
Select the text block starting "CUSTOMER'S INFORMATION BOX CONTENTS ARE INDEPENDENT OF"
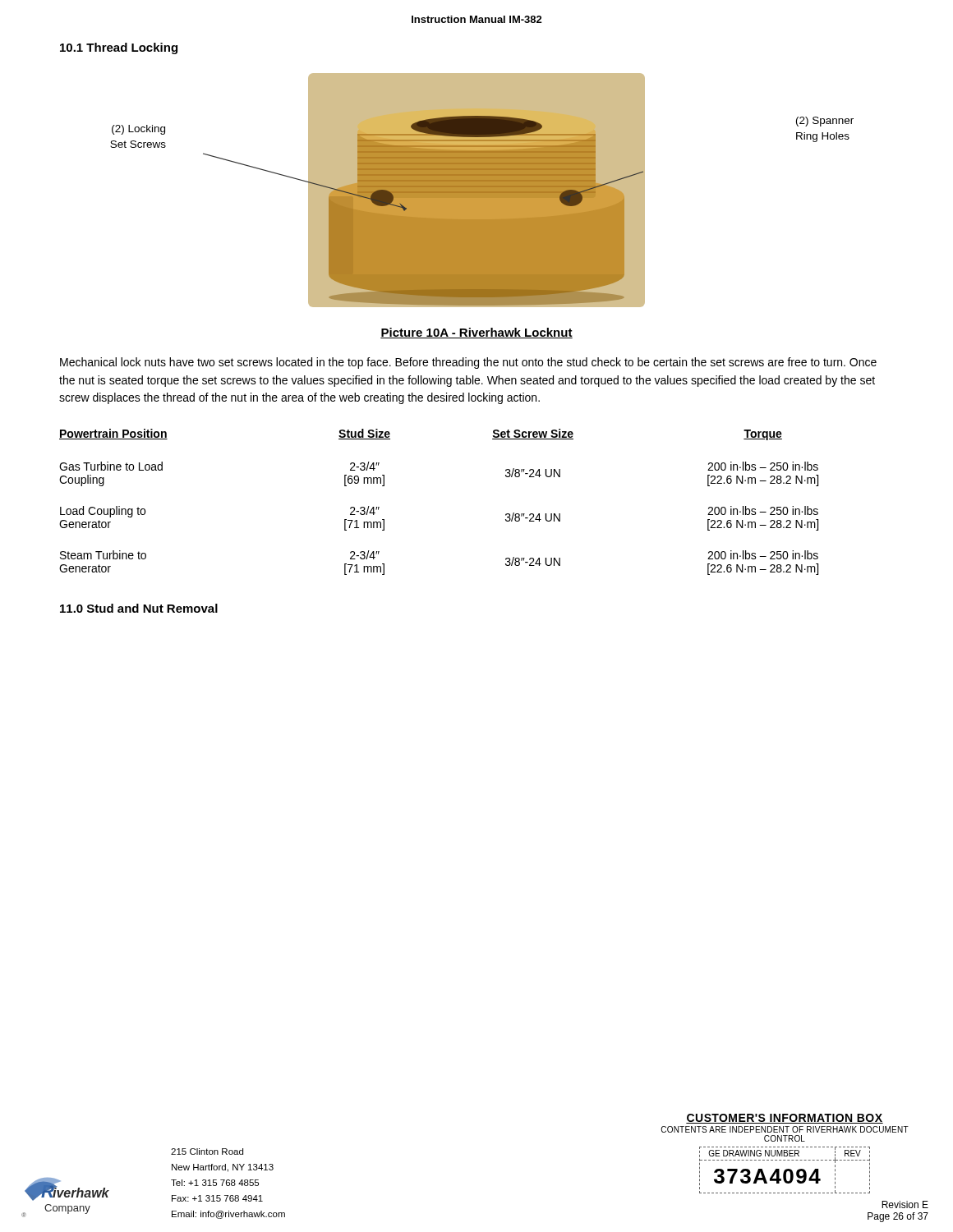click(x=785, y=1152)
